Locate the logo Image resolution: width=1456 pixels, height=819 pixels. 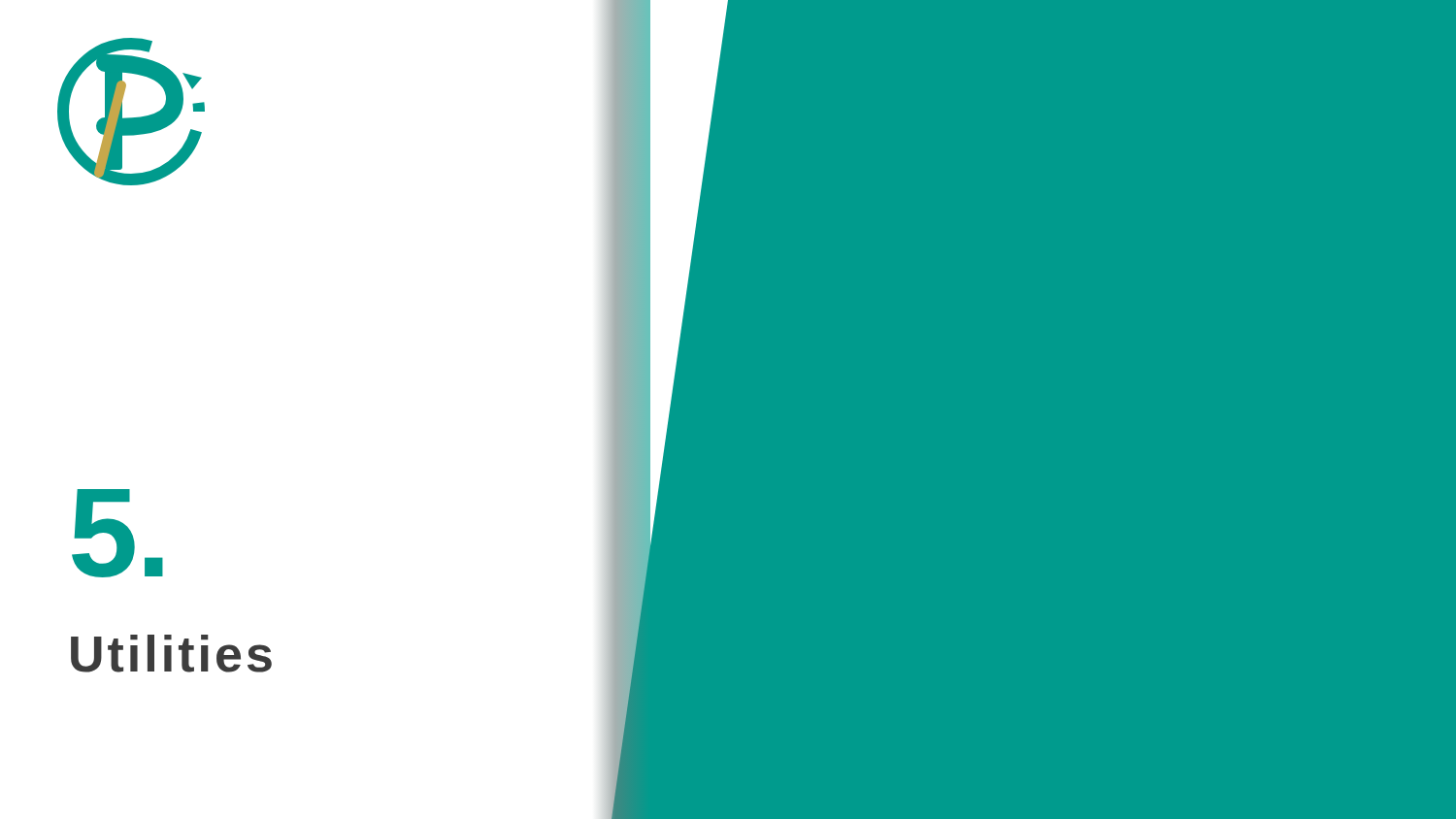[x=131, y=112]
